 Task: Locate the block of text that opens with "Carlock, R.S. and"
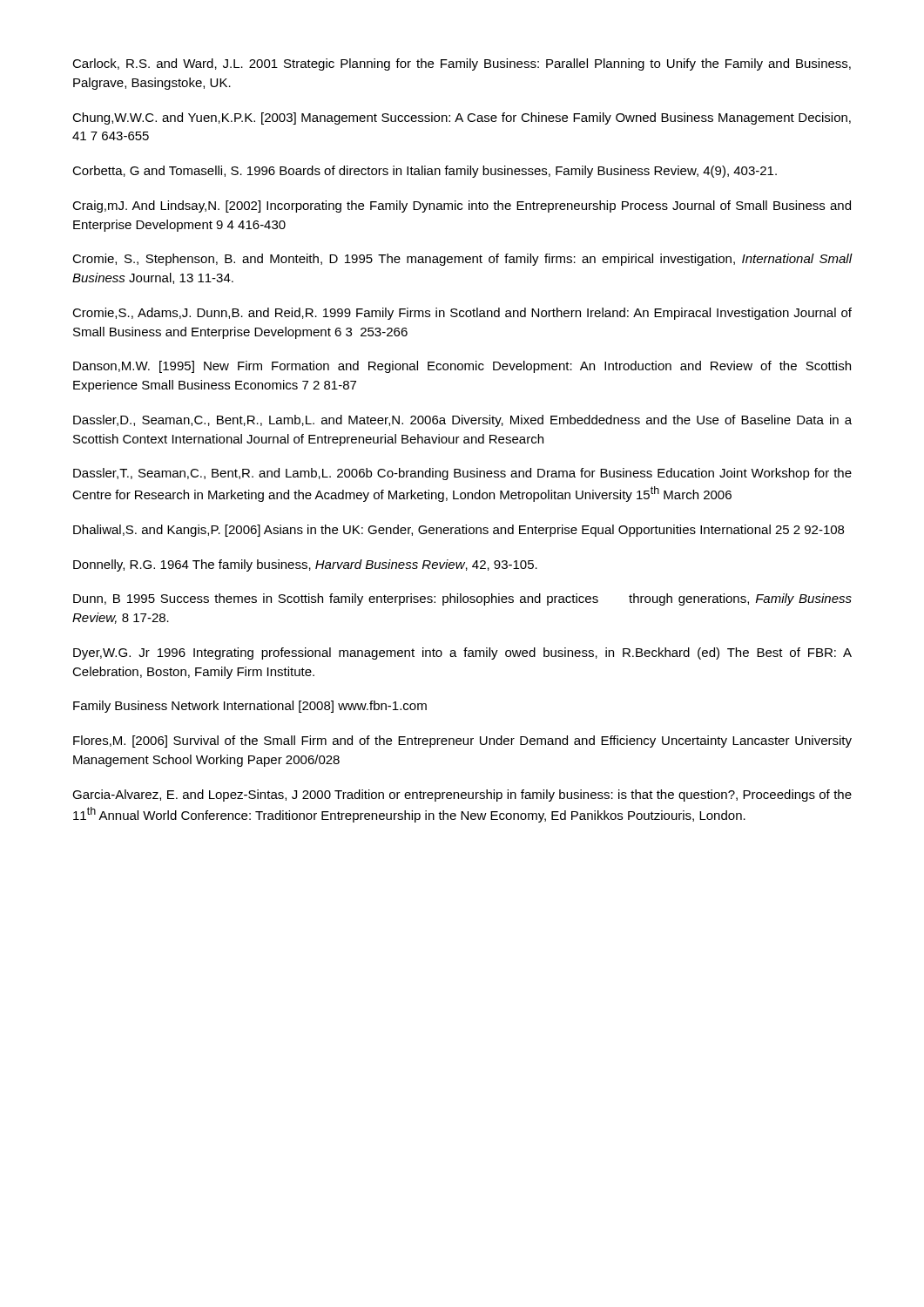[462, 73]
